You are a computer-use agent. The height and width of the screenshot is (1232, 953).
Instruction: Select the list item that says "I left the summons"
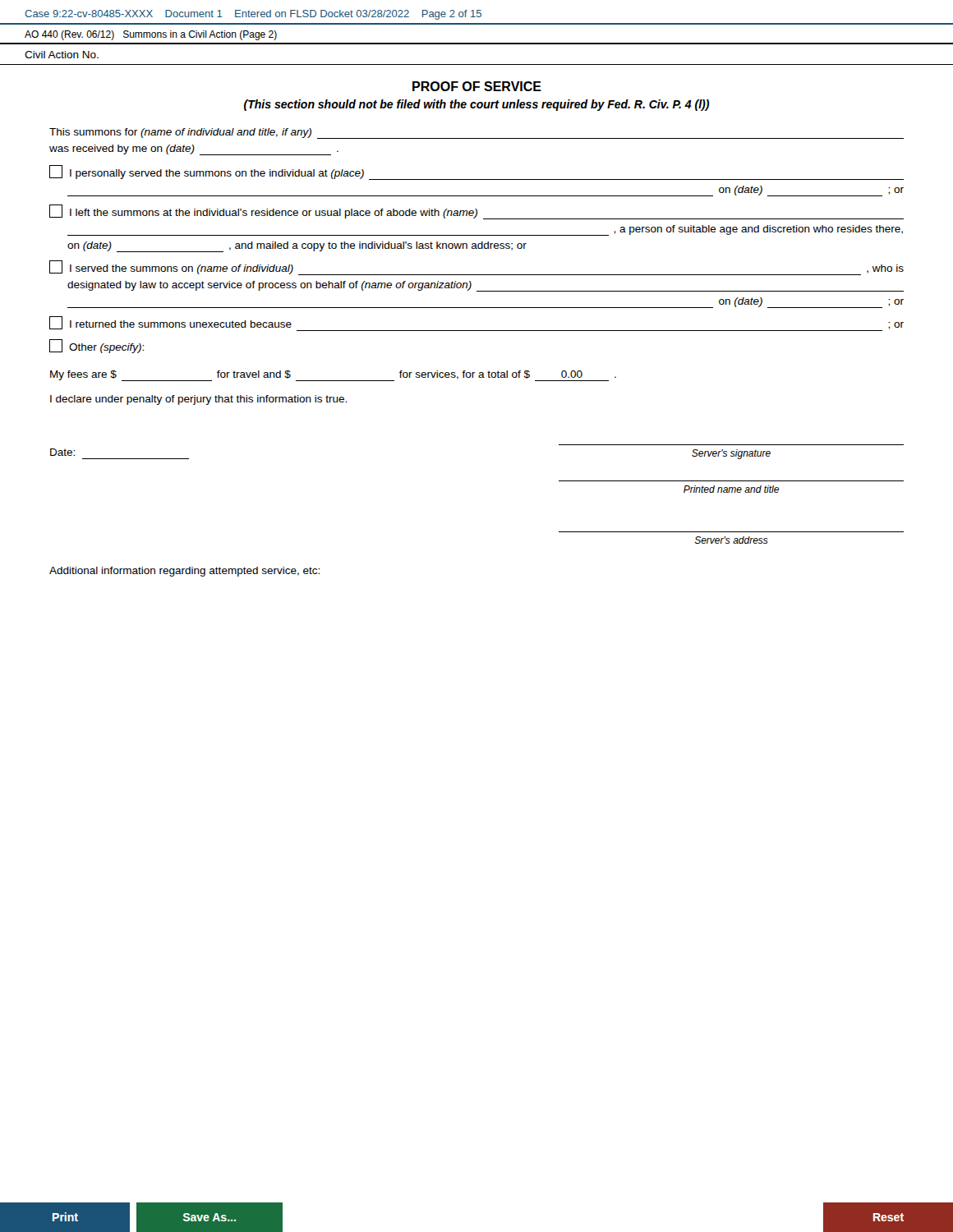point(476,228)
